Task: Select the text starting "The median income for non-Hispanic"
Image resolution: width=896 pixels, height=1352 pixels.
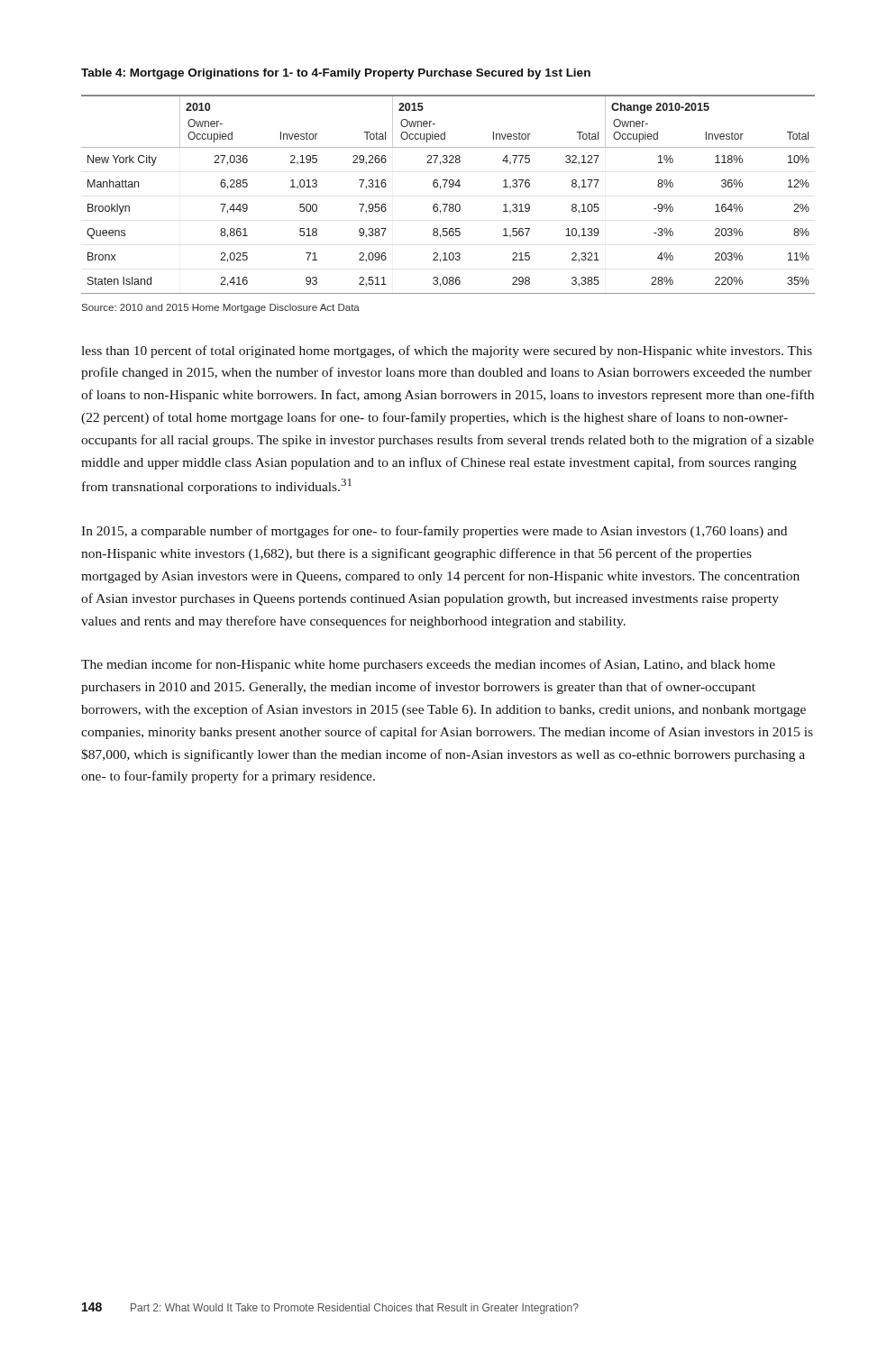Action: point(447,720)
